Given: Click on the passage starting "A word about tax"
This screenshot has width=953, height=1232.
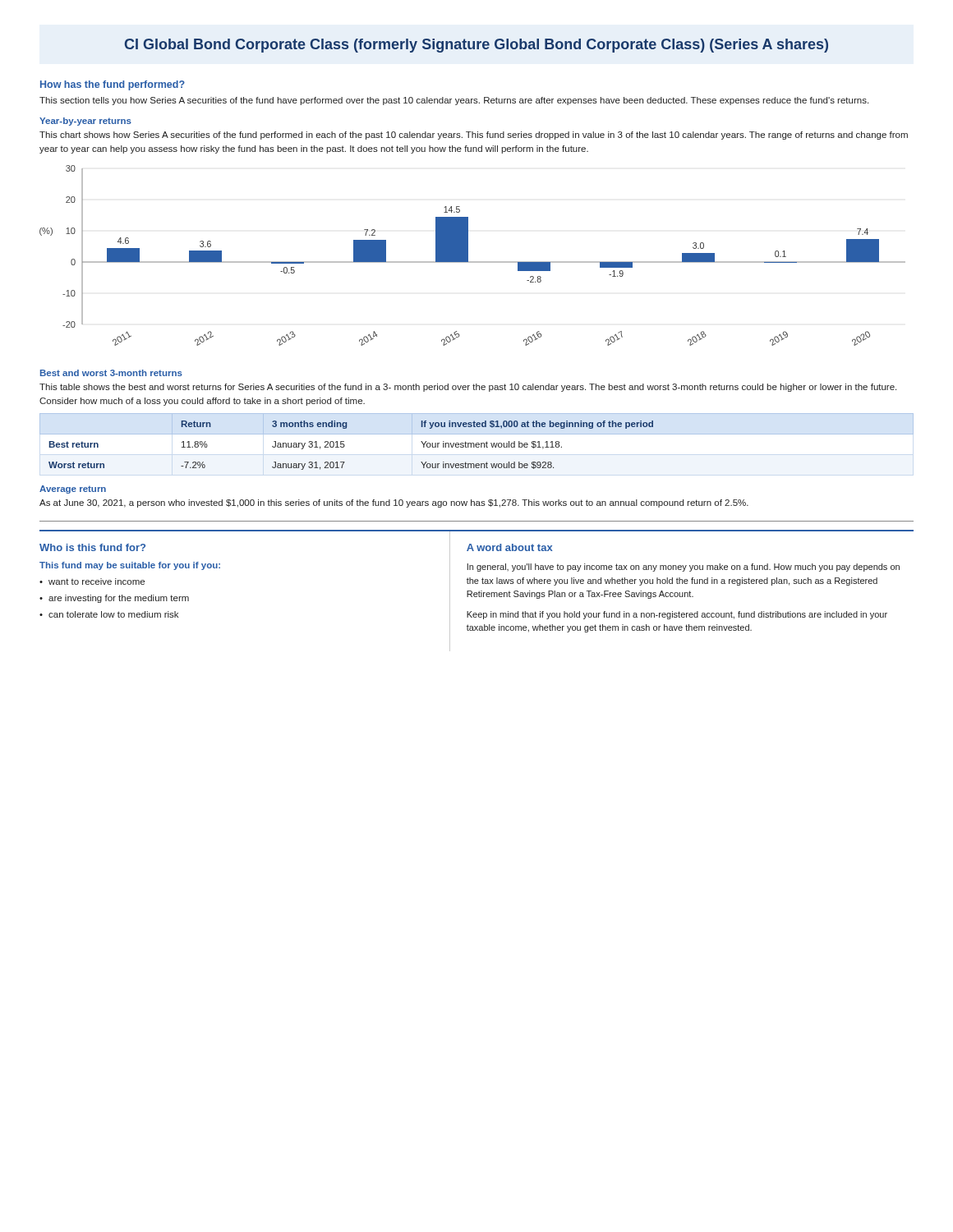Looking at the screenshot, I should point(510,548).
